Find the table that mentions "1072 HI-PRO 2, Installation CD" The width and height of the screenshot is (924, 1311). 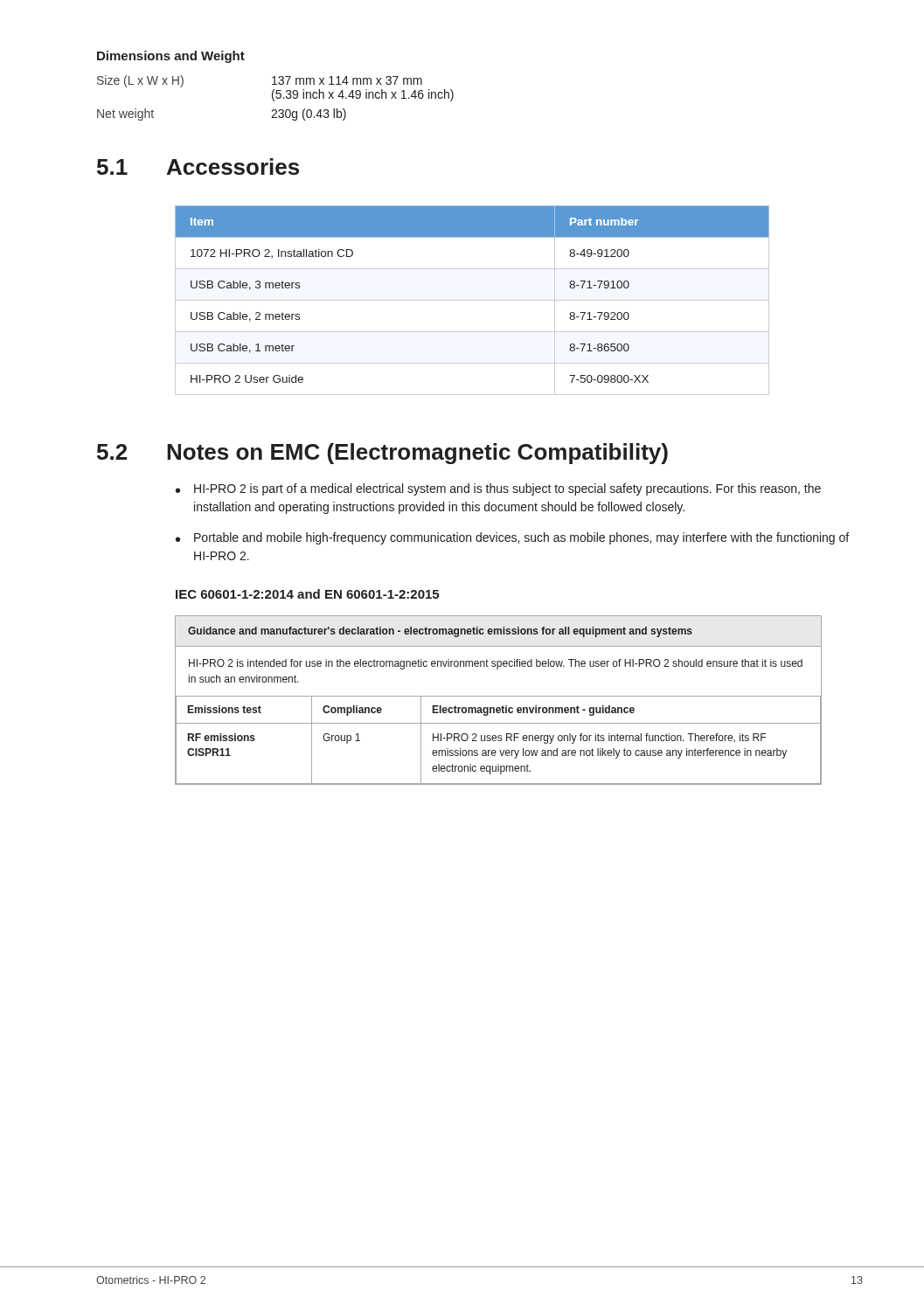click(x=519, y=300)
